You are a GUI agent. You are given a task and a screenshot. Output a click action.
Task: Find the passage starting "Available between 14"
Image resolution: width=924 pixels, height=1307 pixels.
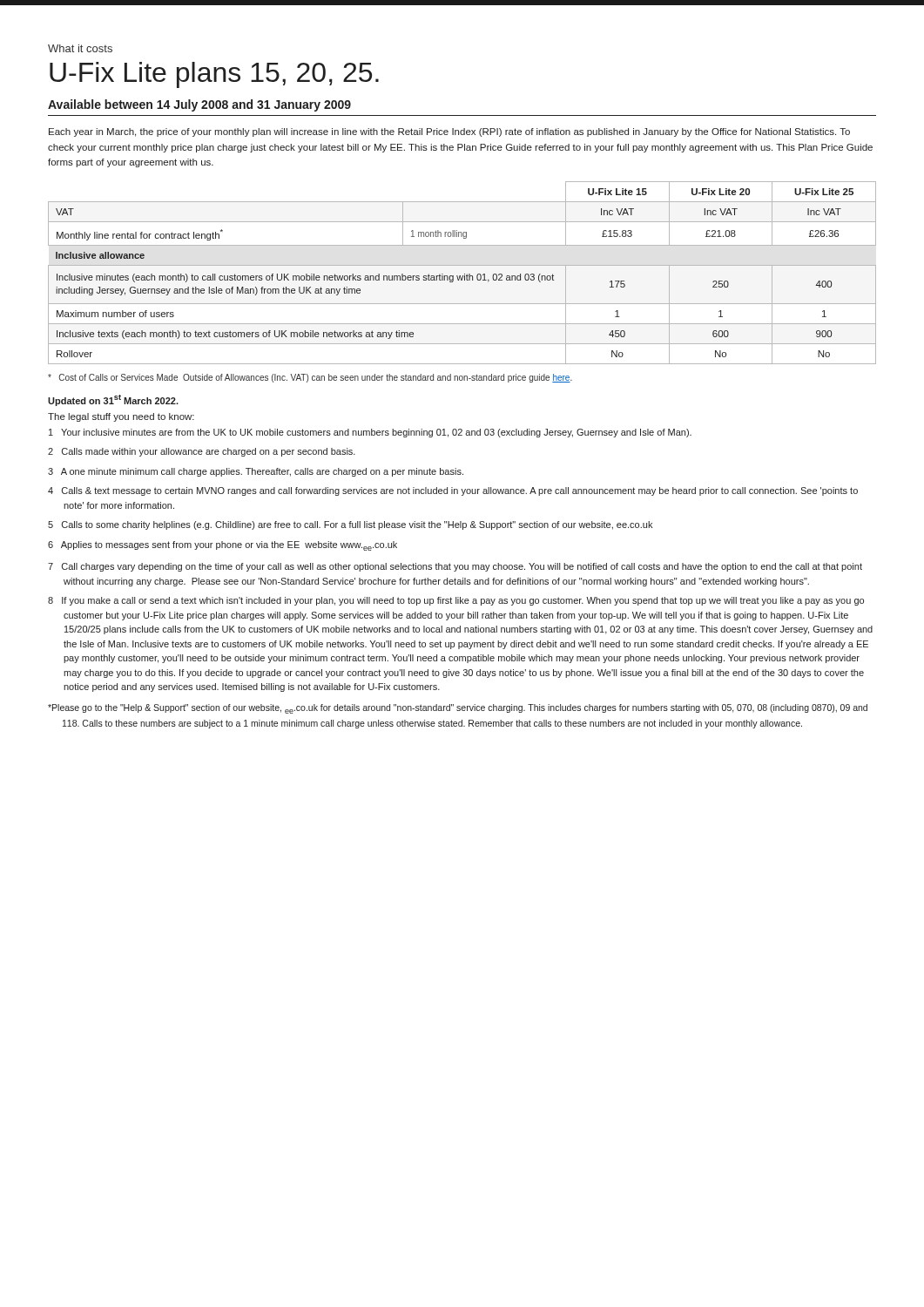click(199, 104)
